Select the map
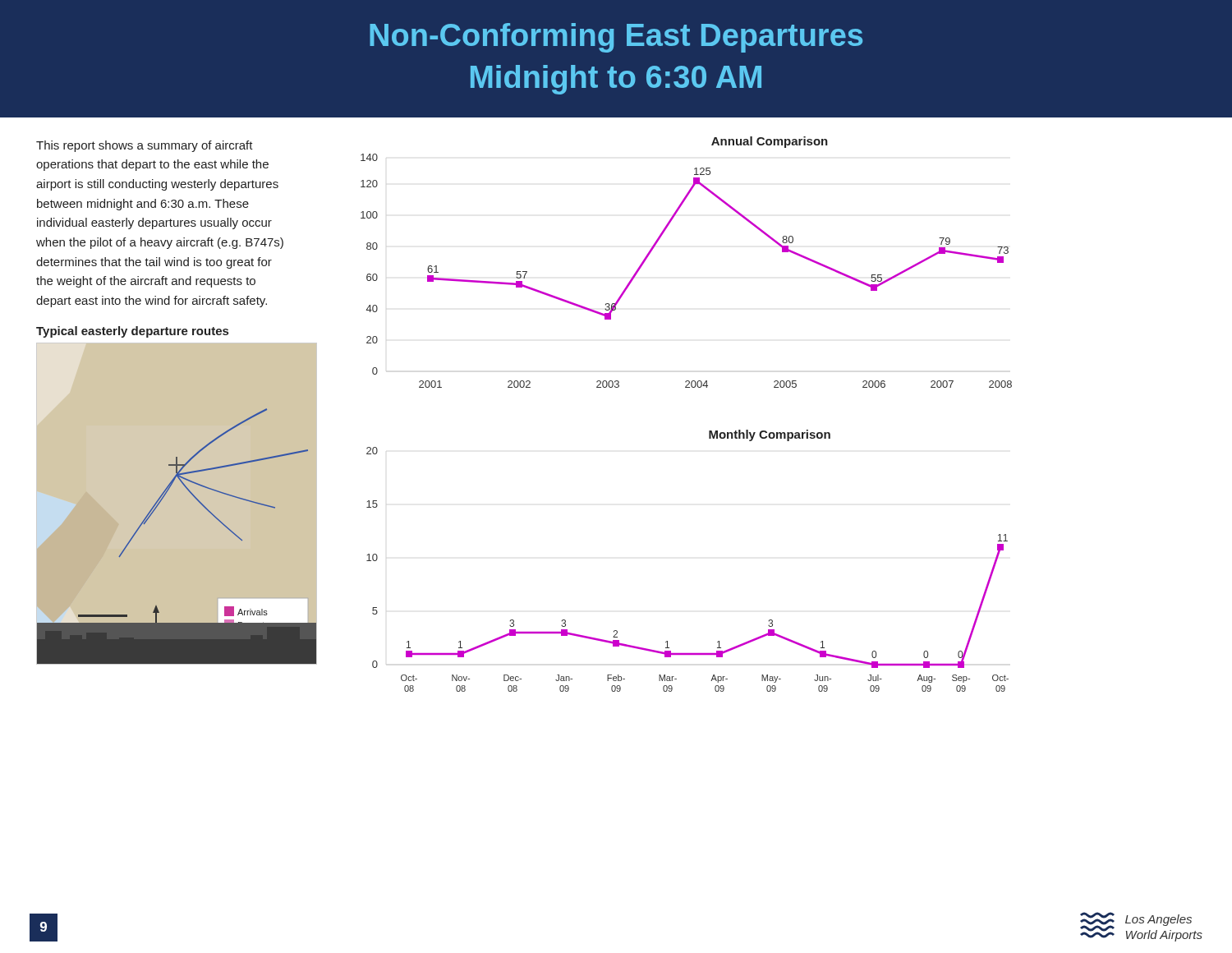 coord(177,503)
